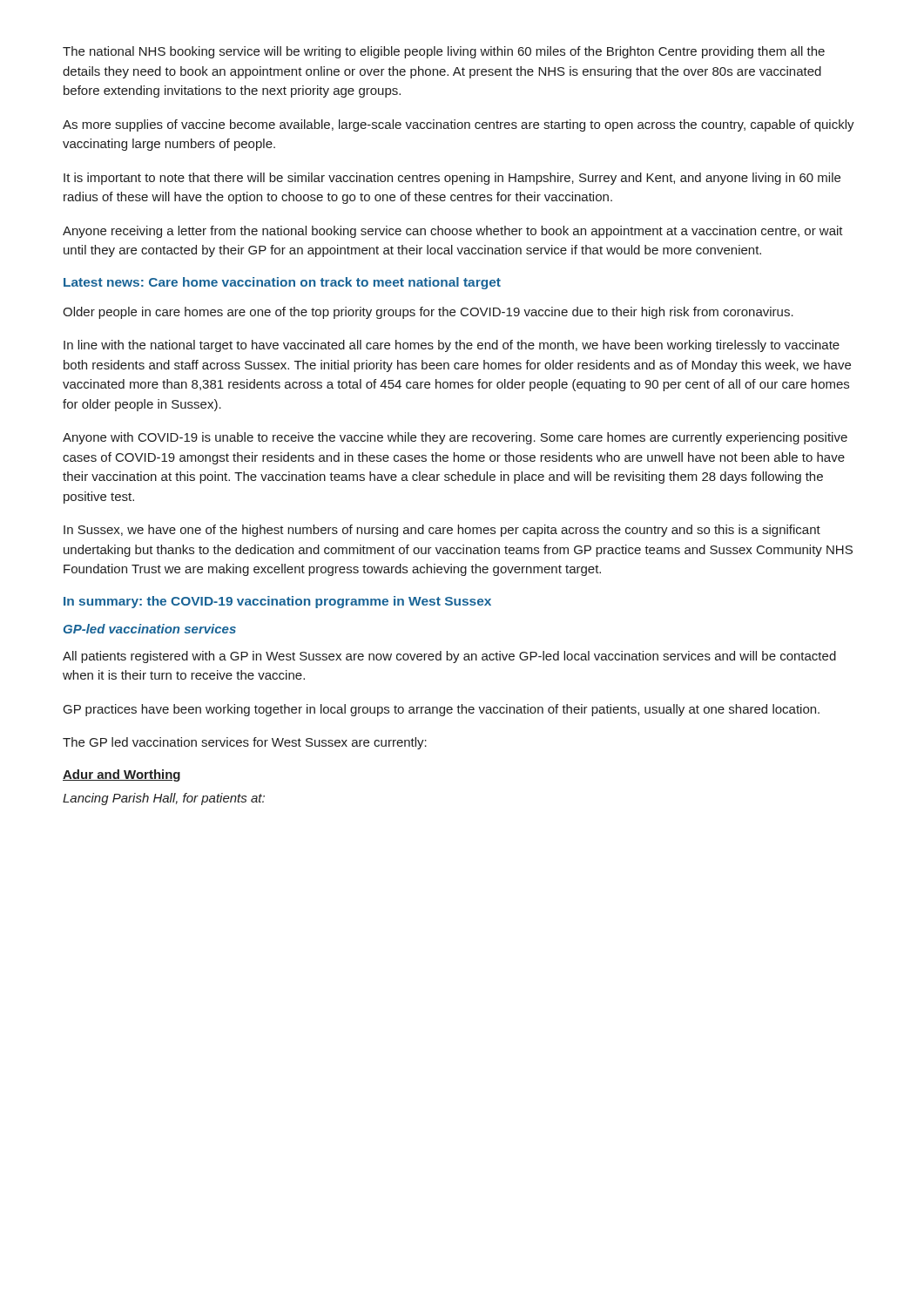Find the block on this page that starts "It is important to note that there will"
924x1307 pixels.
(452, 187)
